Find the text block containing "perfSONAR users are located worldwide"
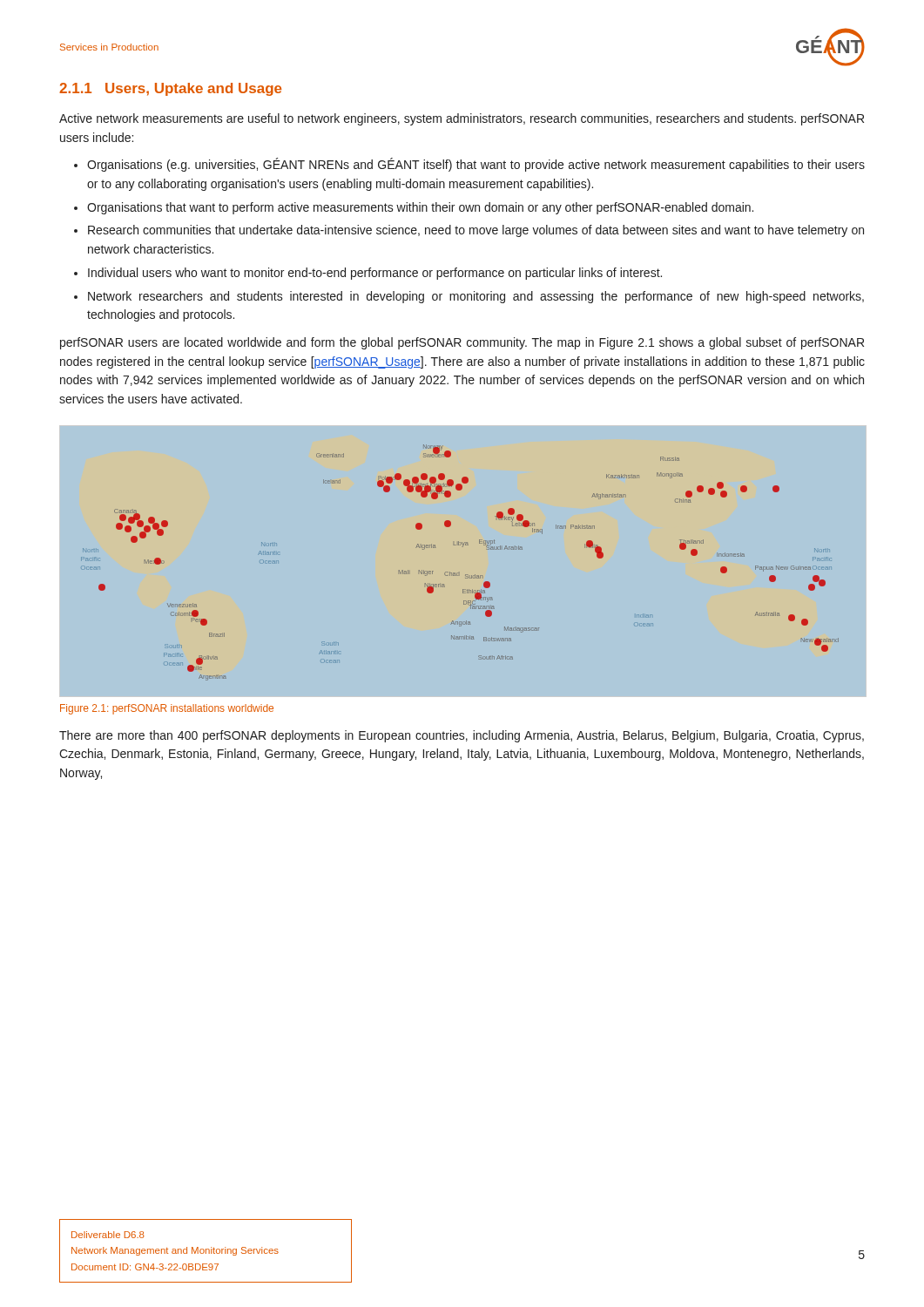 [462, 371]
